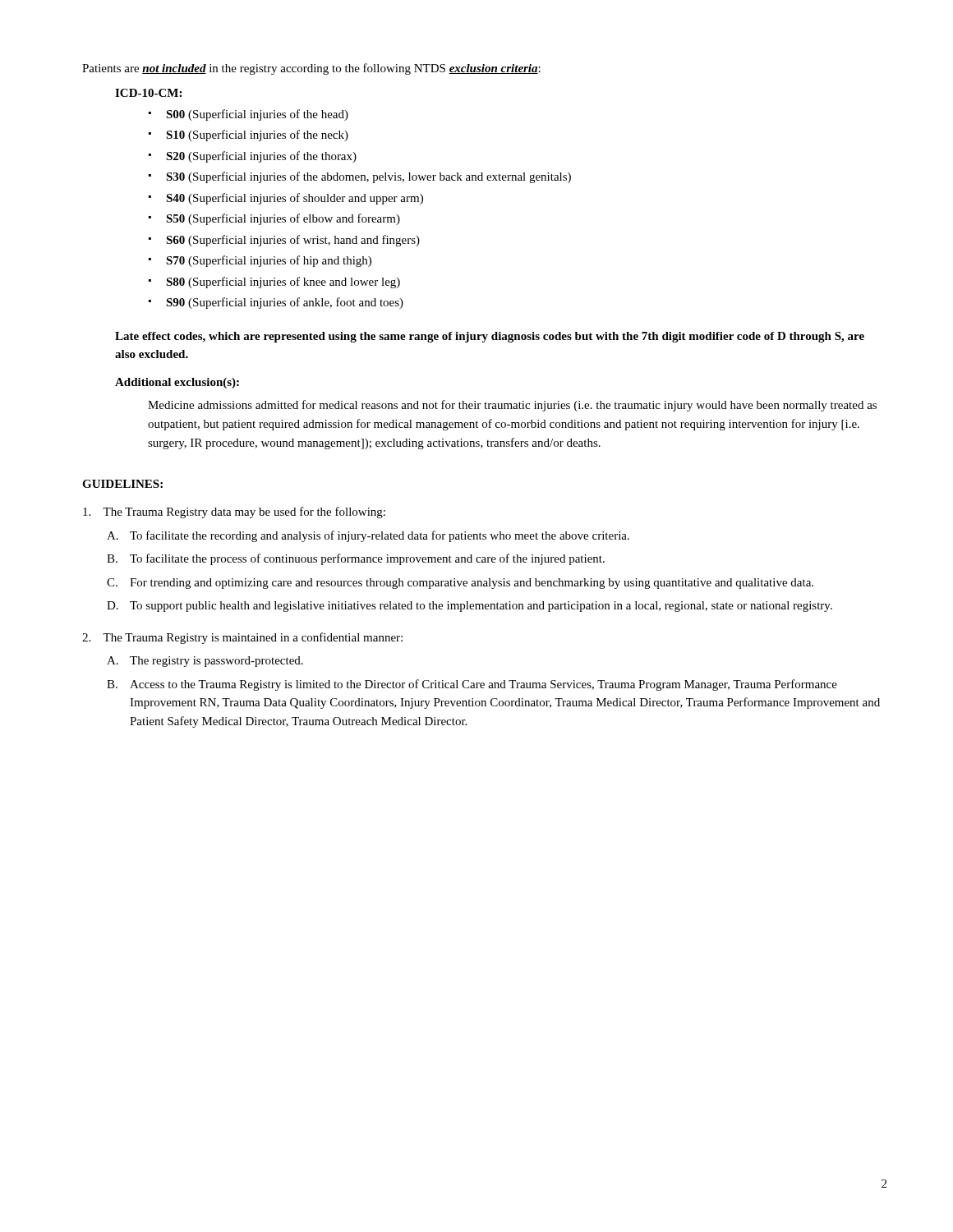Select the text block starting "Additional exclusion(s):"
The height and width of the screenshot is (1232, 953).
pyautogui.click(x=177, y=381)
